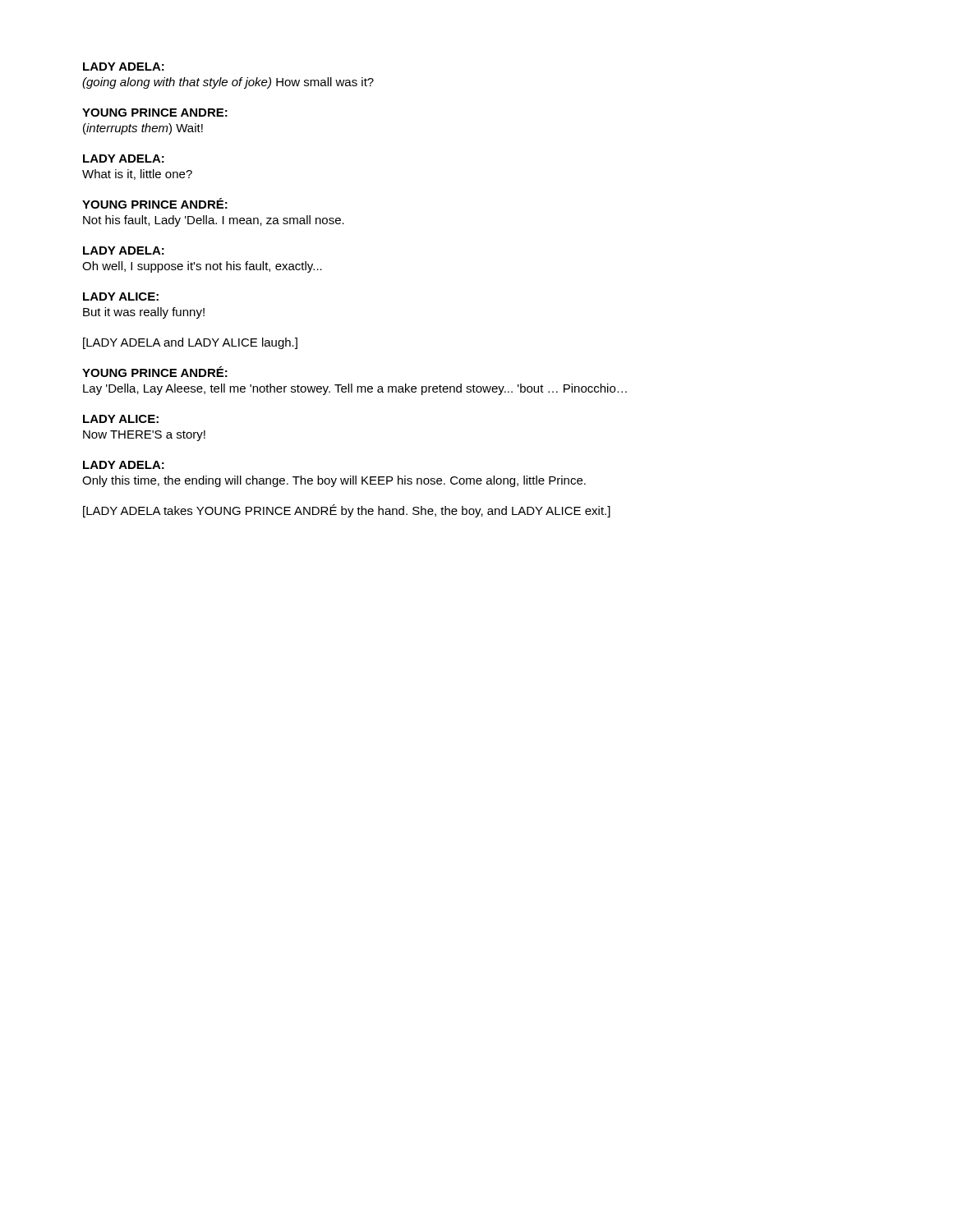This screenshot has height=1232, width=953.
Task: Locate the text starting "YOUNG PRINCE ANDRE: (interrupts them)"
Action: (155, 113)
